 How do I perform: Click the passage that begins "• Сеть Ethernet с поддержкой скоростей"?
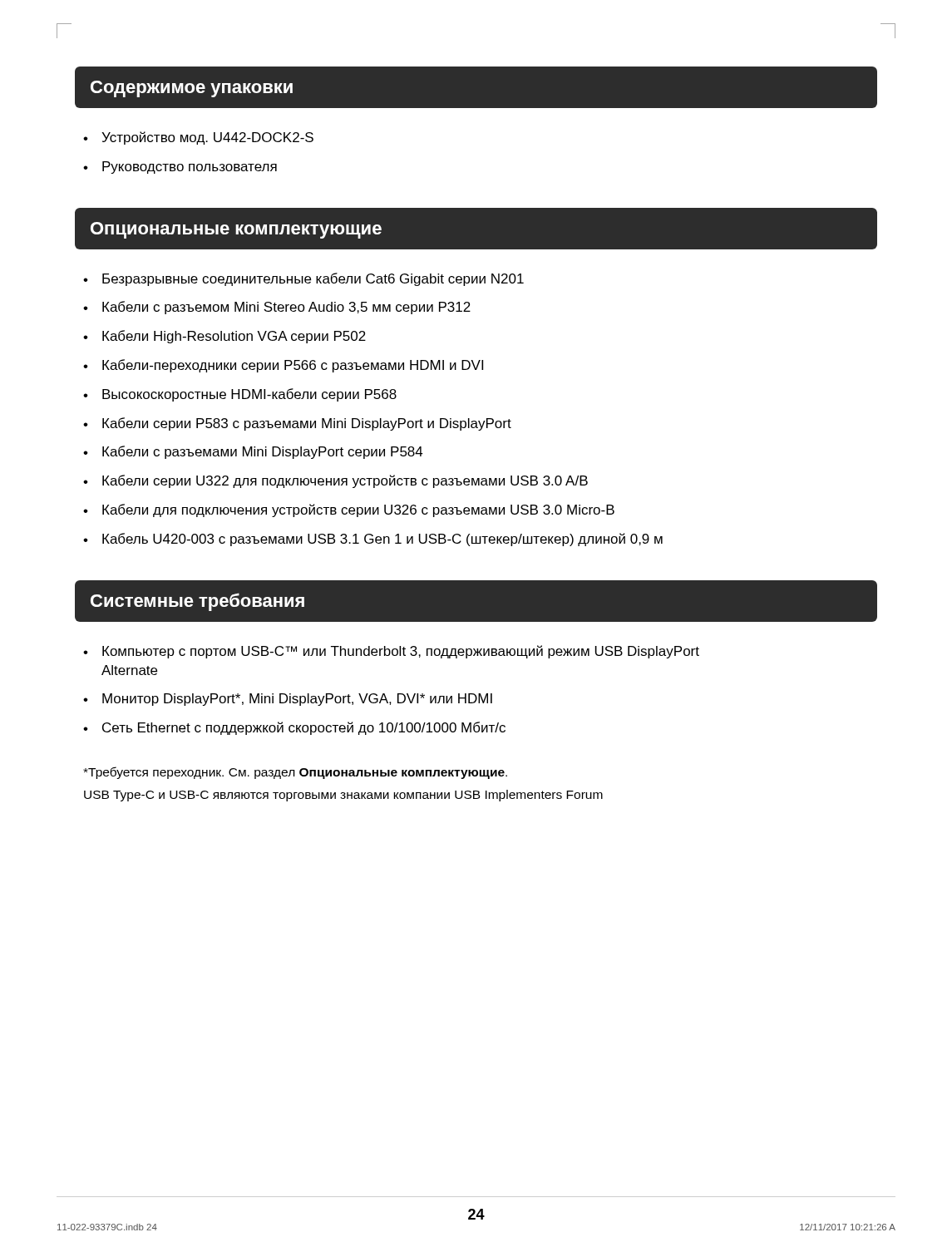tap(295, 729)
